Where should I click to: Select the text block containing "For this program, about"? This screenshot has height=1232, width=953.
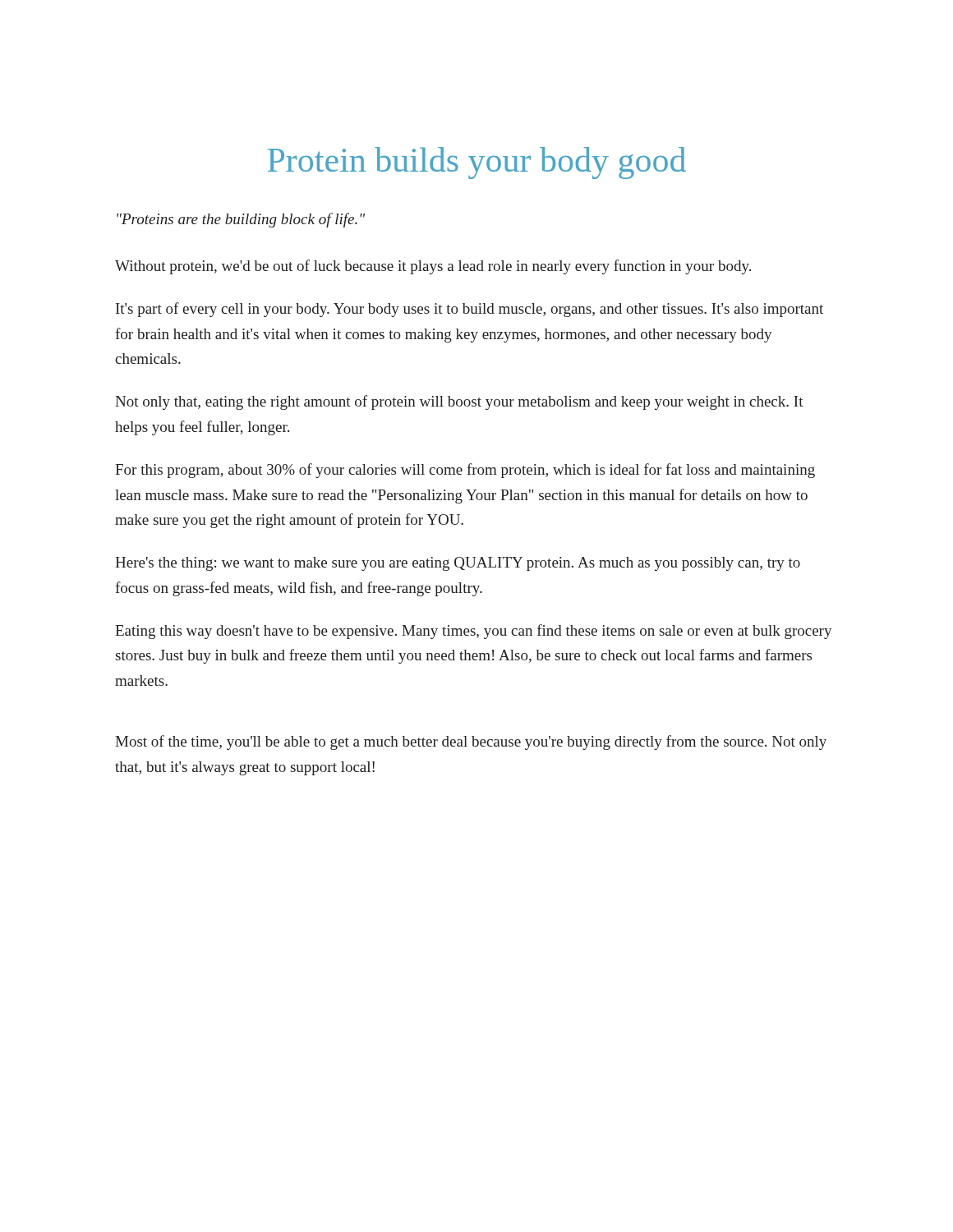click(465, 494)
